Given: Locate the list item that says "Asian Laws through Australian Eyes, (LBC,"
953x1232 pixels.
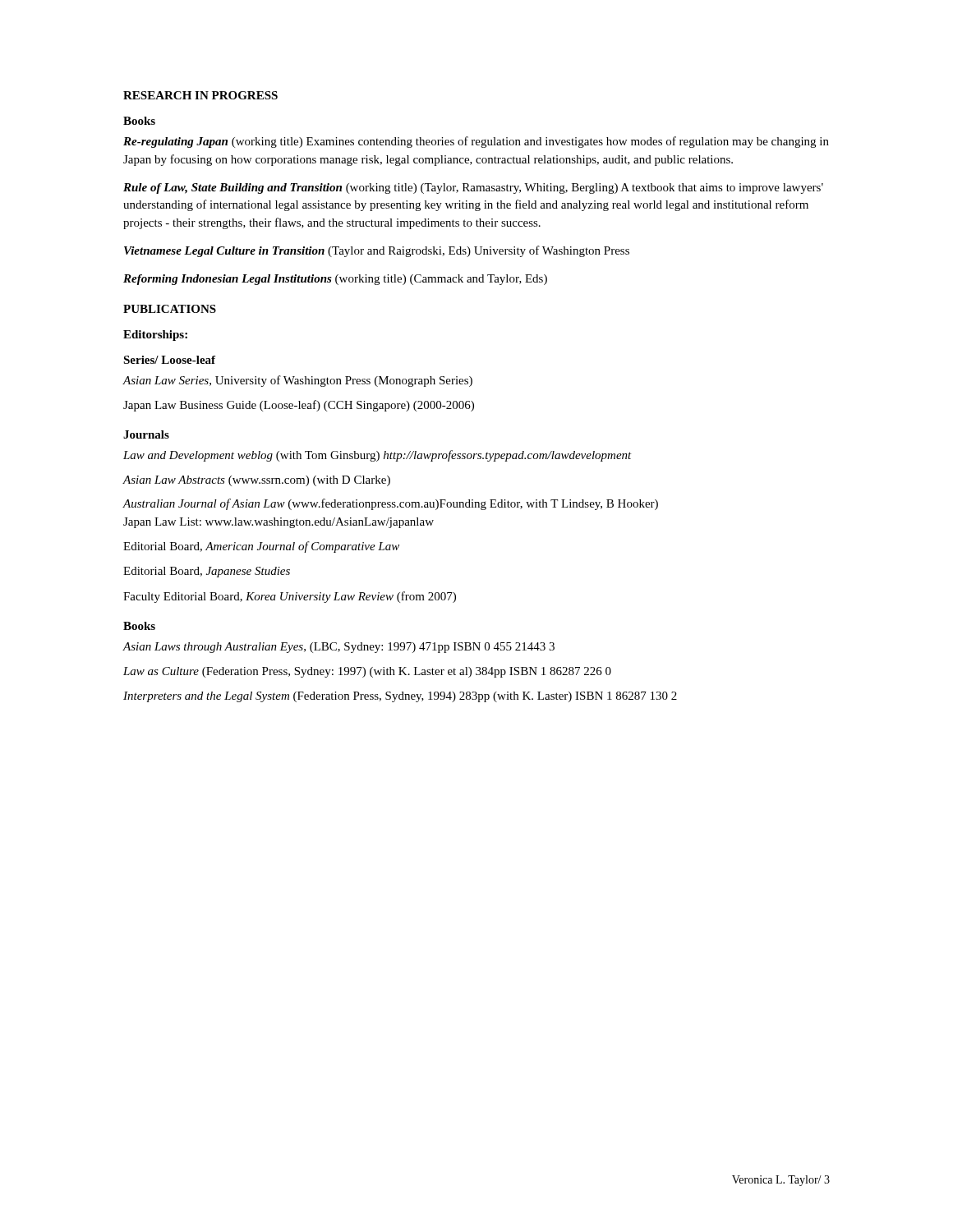Looking at the screenshot, I should [x=339, y=646].
